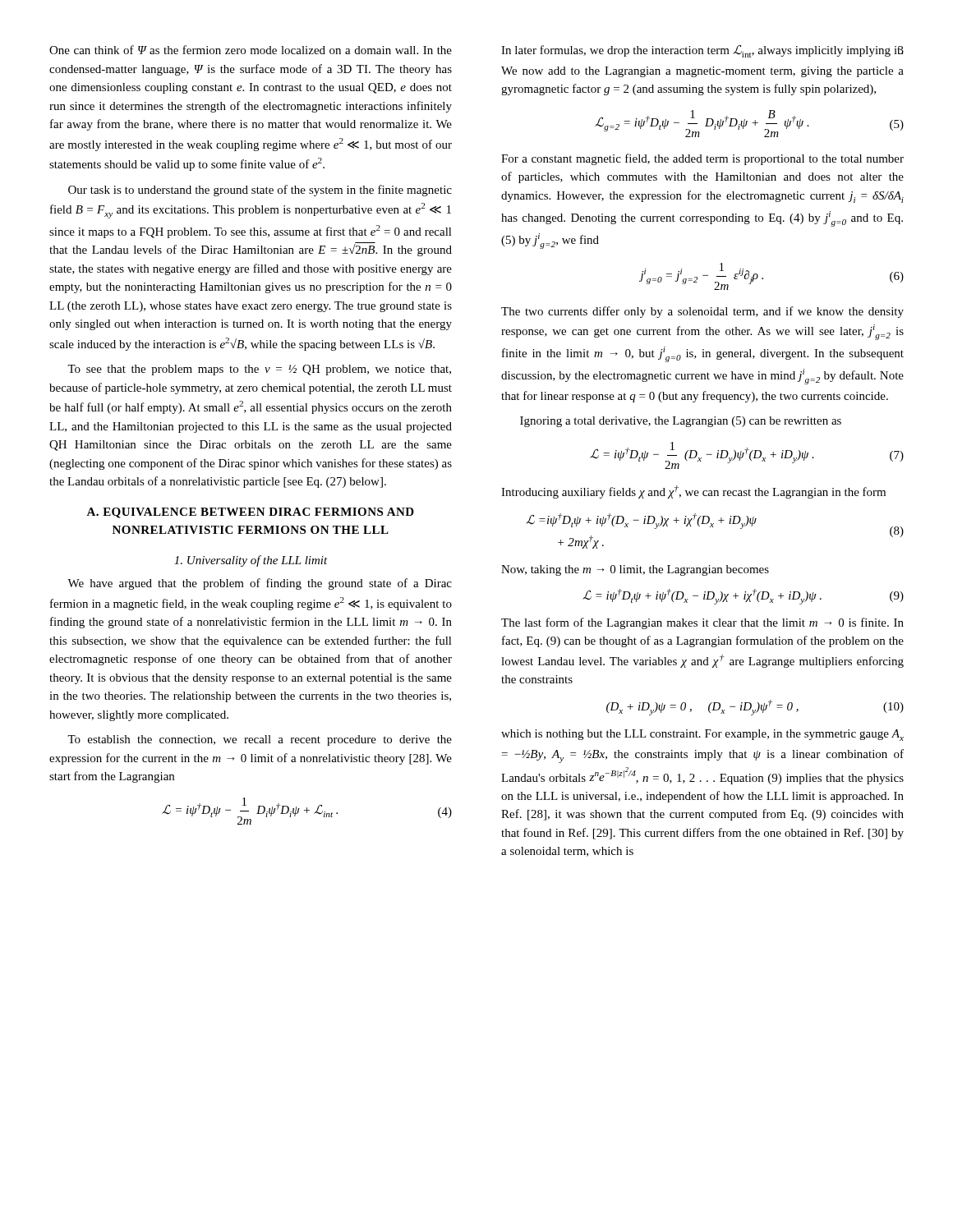The image size is (953, 1232).
Task: Locate the formula with the text "(Dx + iDy)ψ = 0 , (Dx"
Action: tap(702, 707)
